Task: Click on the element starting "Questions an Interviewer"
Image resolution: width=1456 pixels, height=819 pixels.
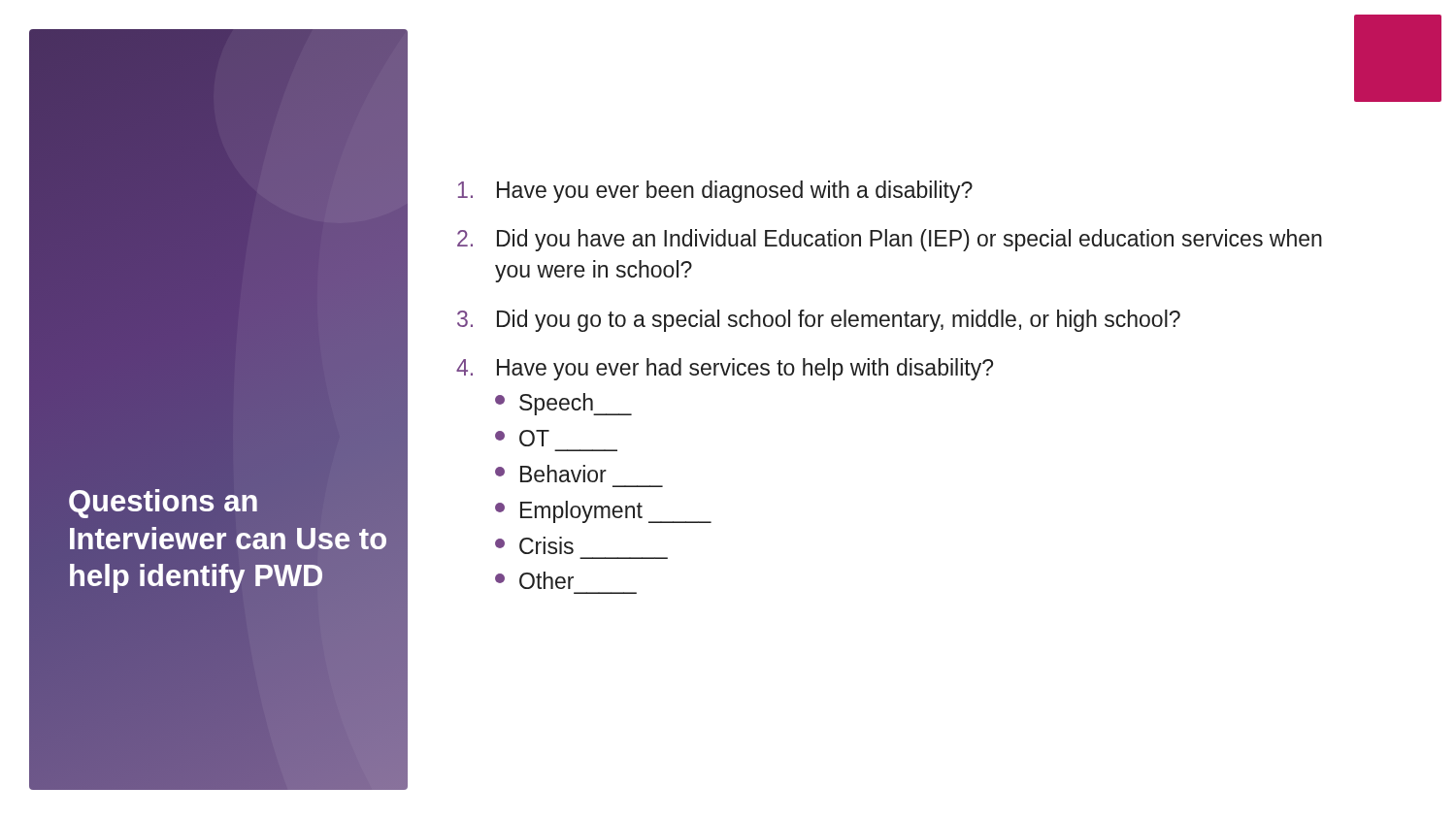Action: click(228, 539)
